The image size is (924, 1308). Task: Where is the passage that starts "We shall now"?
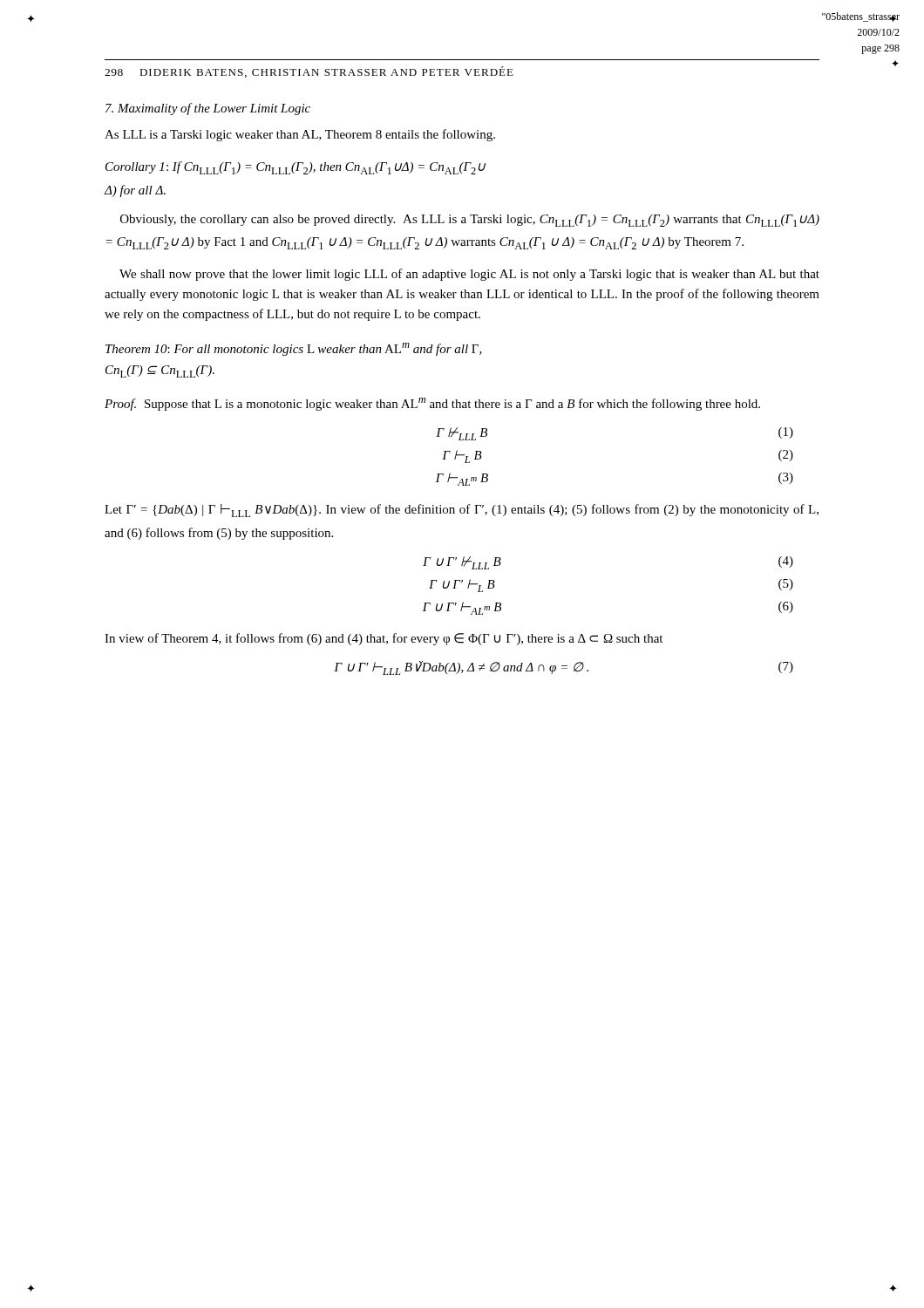[462, 294]
